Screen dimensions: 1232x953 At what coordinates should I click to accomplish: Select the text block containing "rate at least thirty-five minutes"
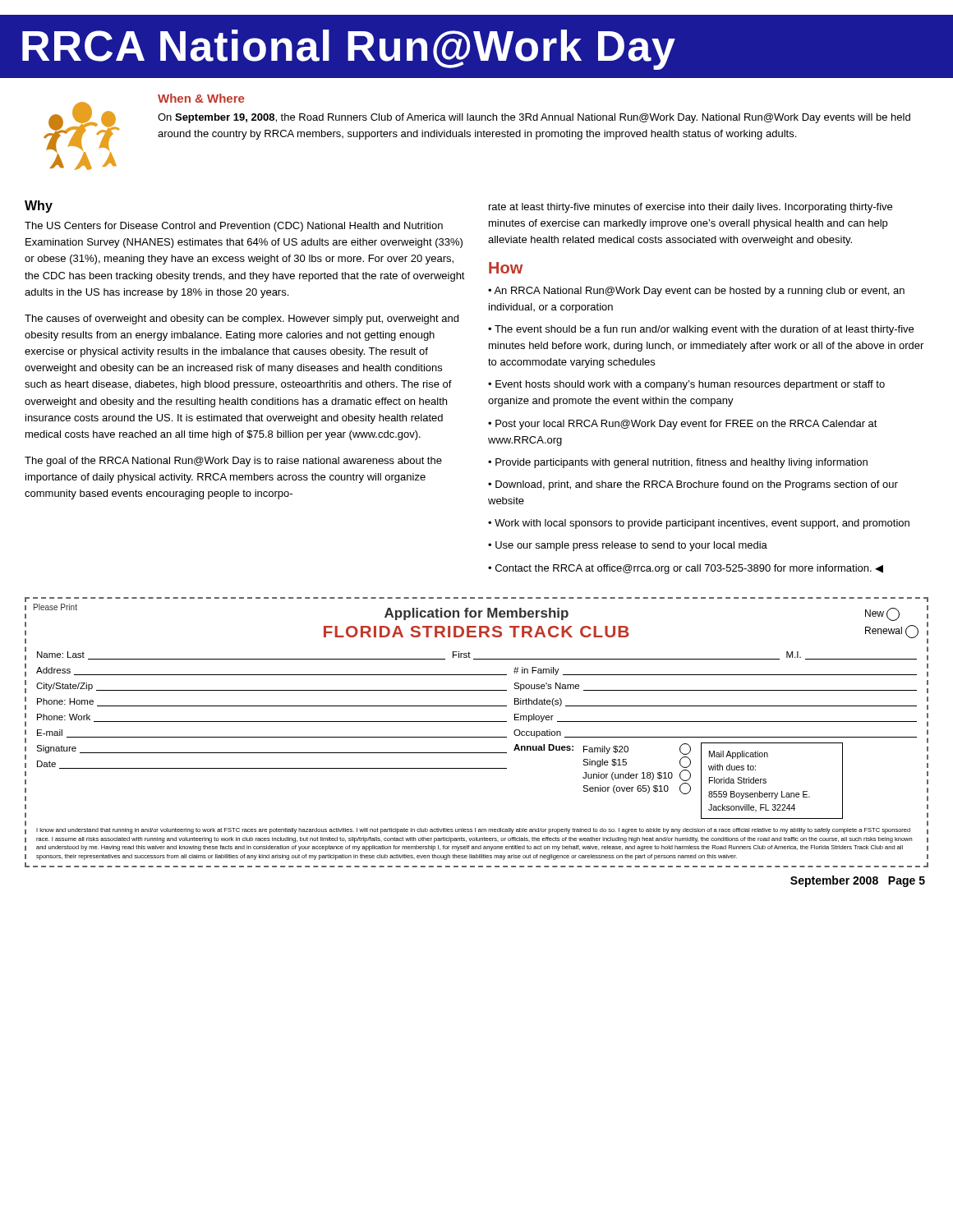(x=690, y=223)
